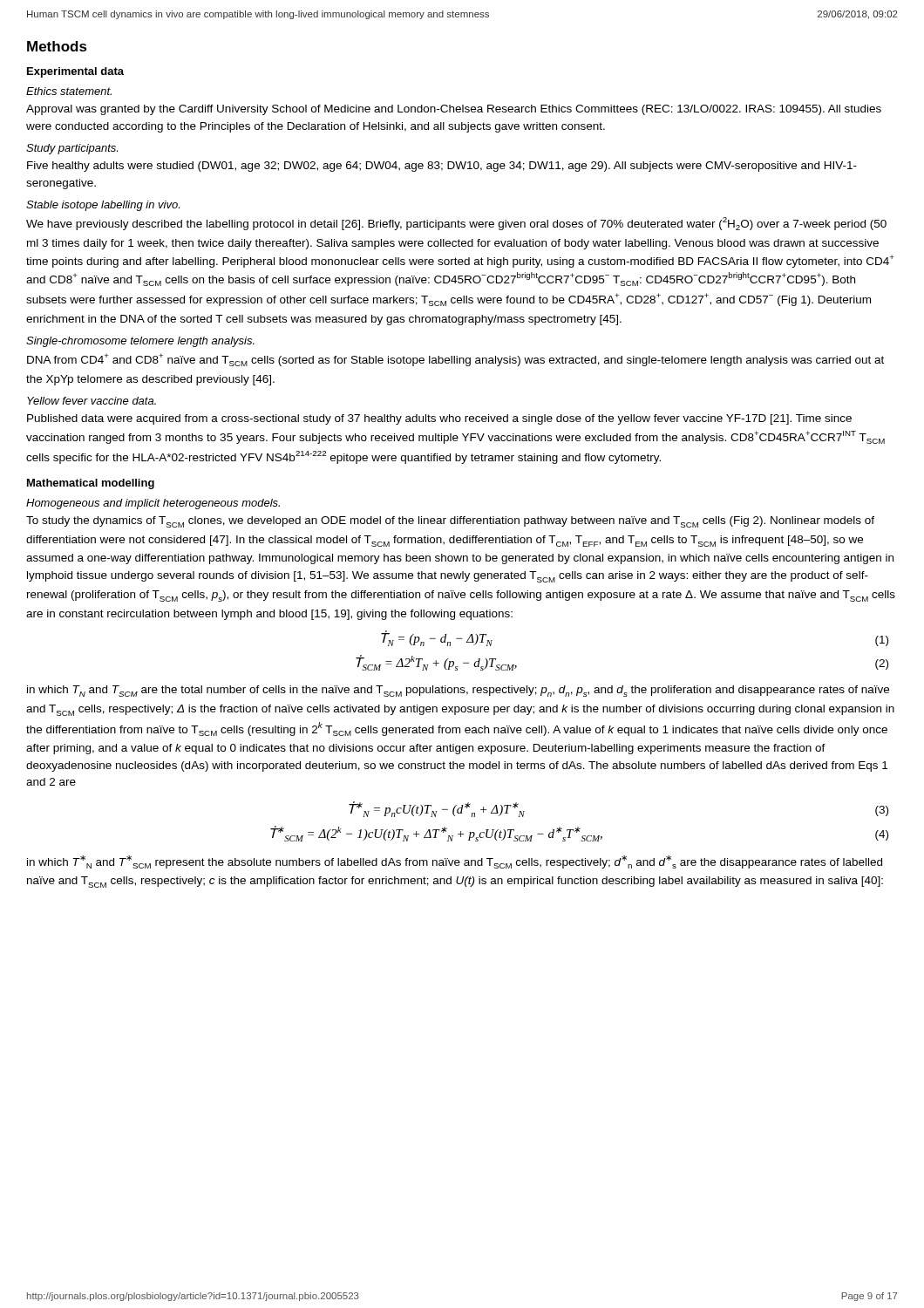Viewport: 924px width, 1308px height.
Task: Click where it says "Yellow fever vaccine data."
Action: (92, 401)
